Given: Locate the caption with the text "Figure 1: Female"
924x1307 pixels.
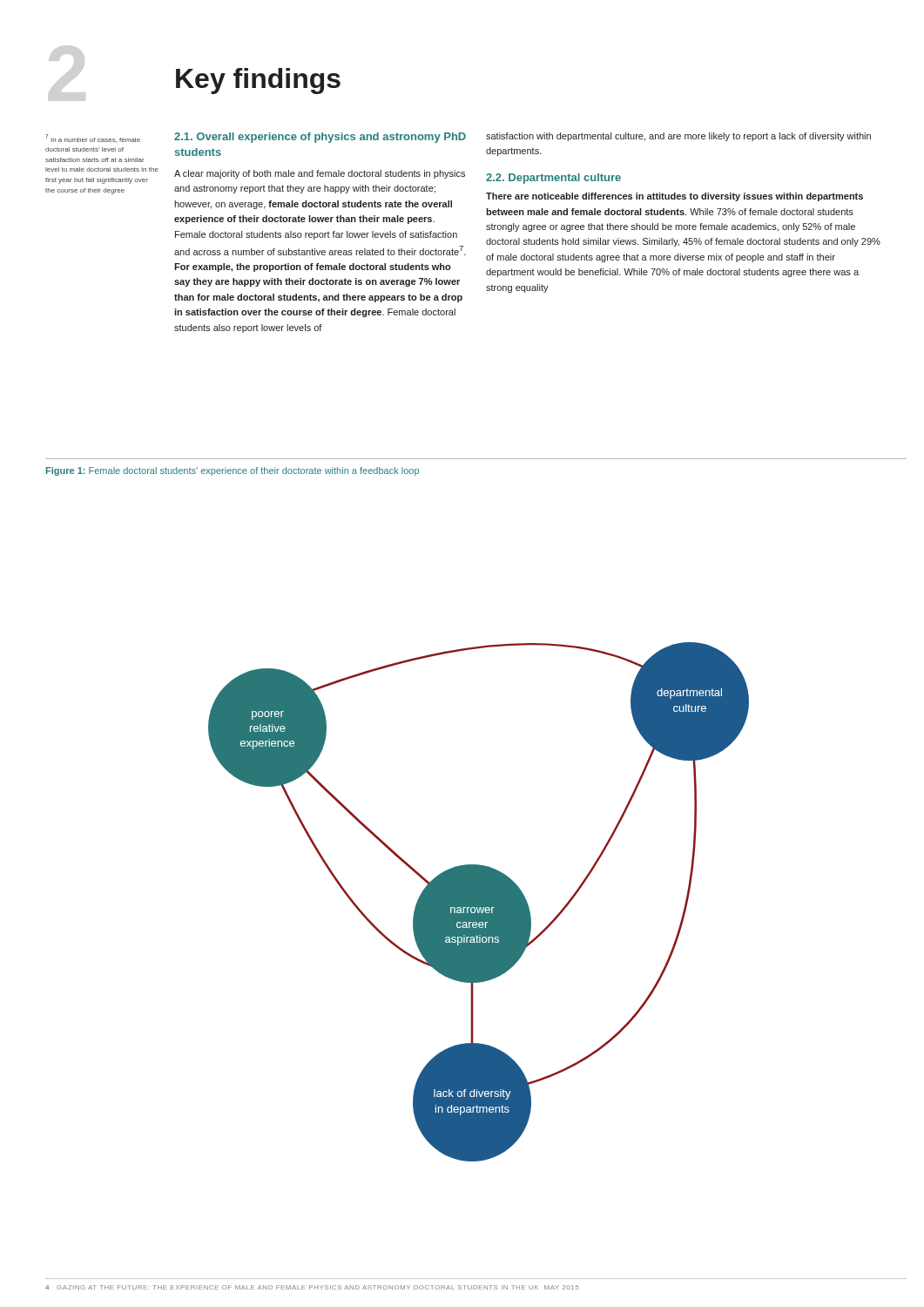Looking at the screenshot, I should 232,471.
